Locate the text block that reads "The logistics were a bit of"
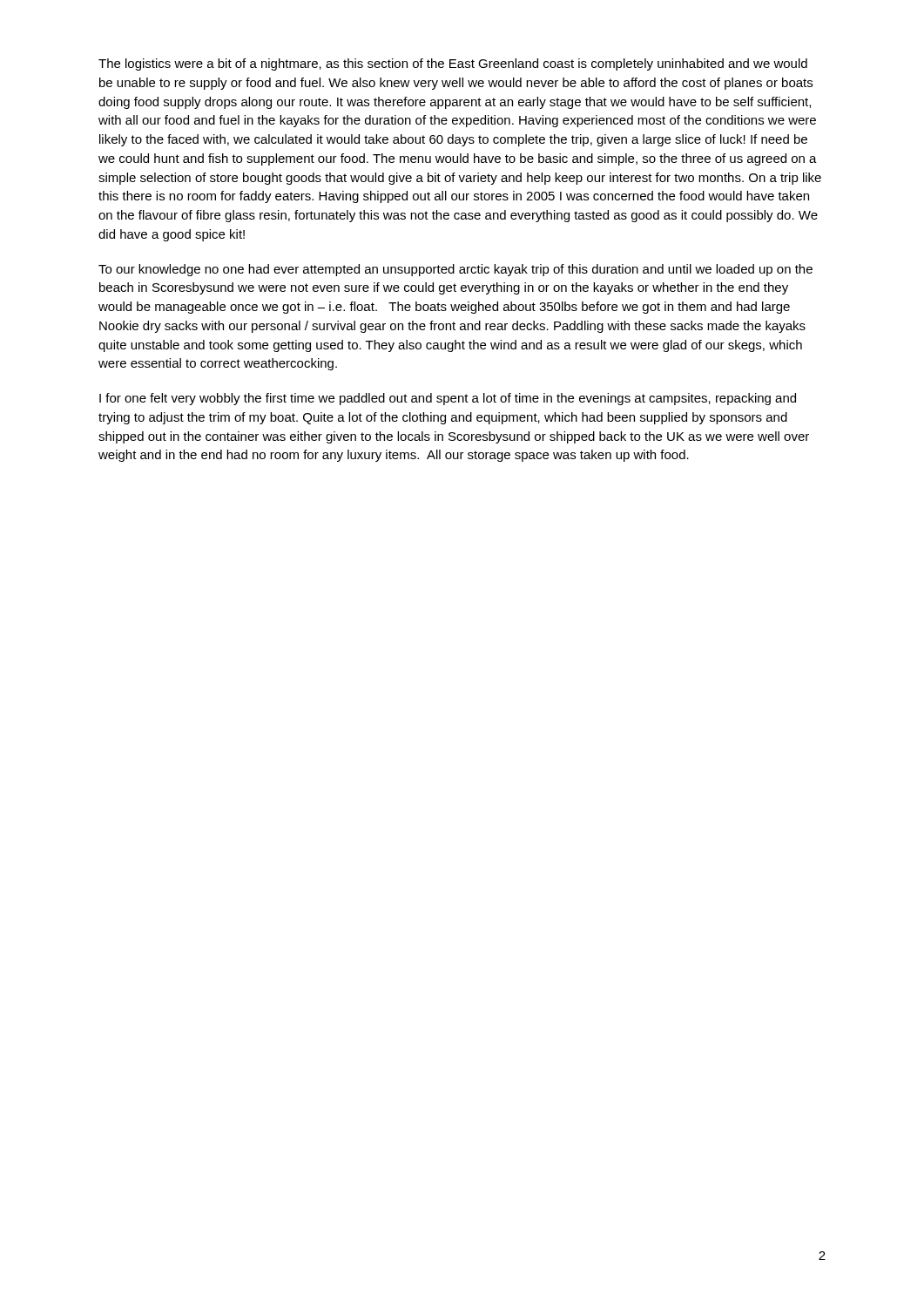 [x=460, y=148]
